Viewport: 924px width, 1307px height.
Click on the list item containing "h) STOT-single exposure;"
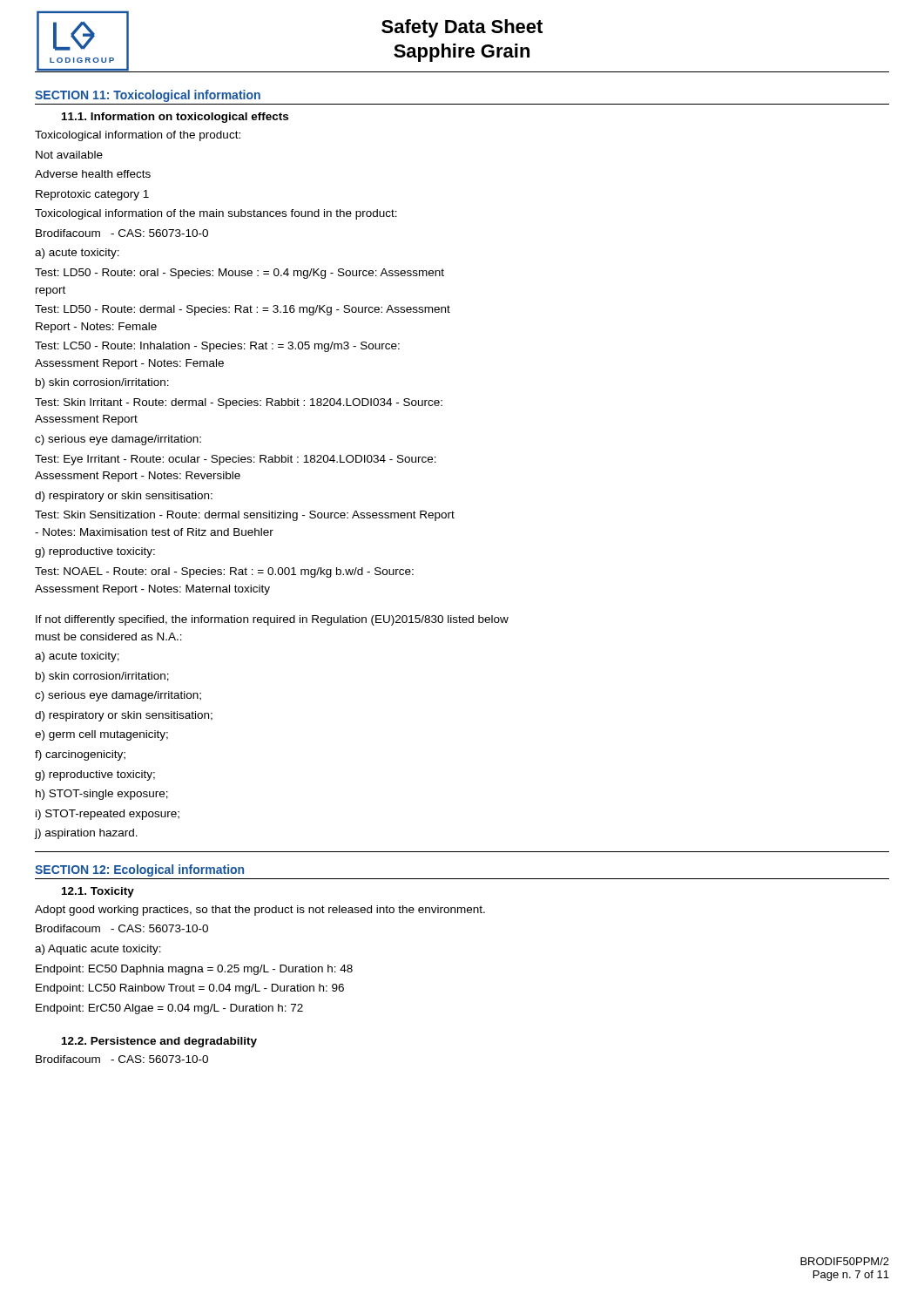click(102, 793)
